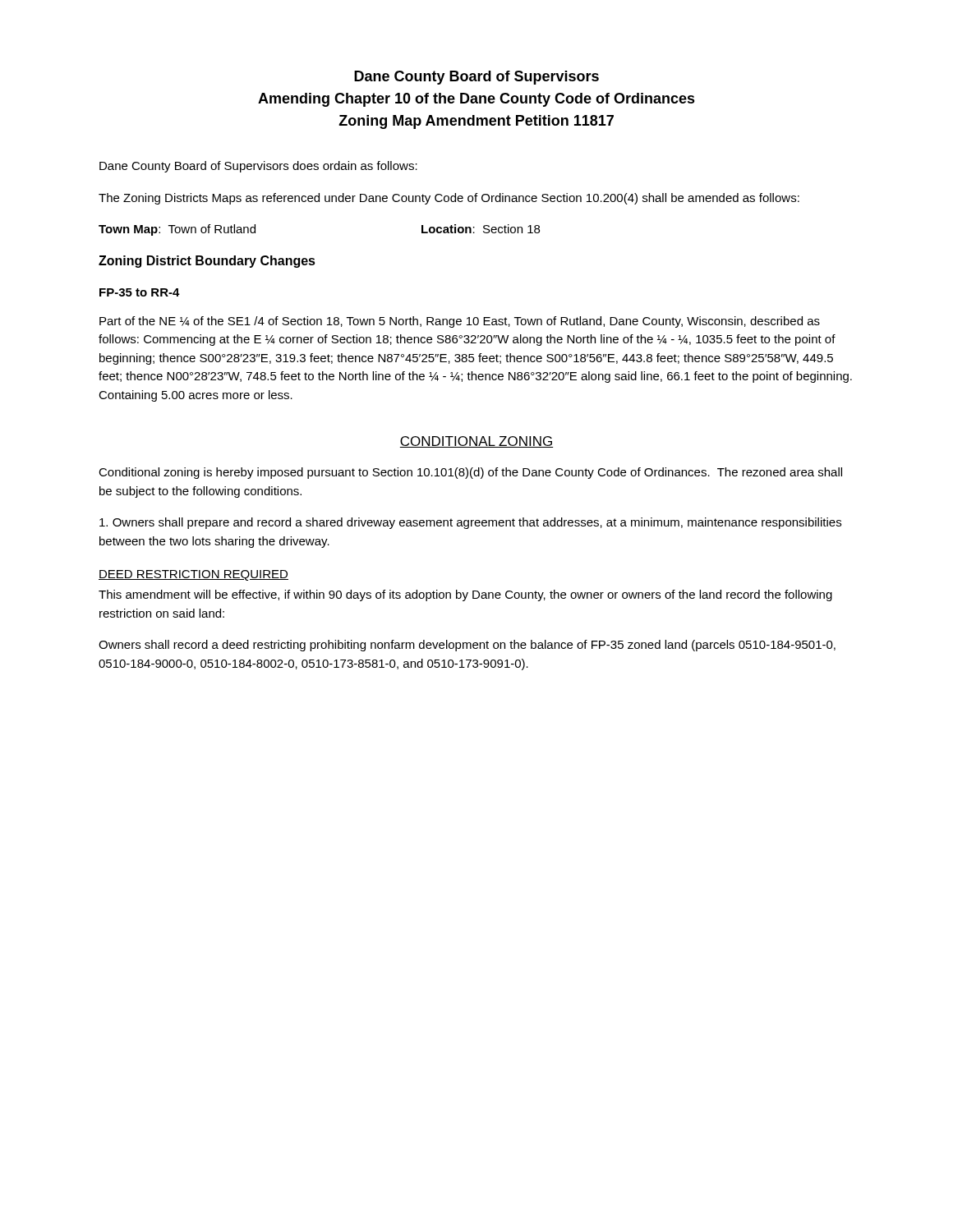Locate the text block that reads "Part of the NE ¼ of the"
Image resolution: width=953 pixels, height=1232 pixels.
tap(476, 357)
